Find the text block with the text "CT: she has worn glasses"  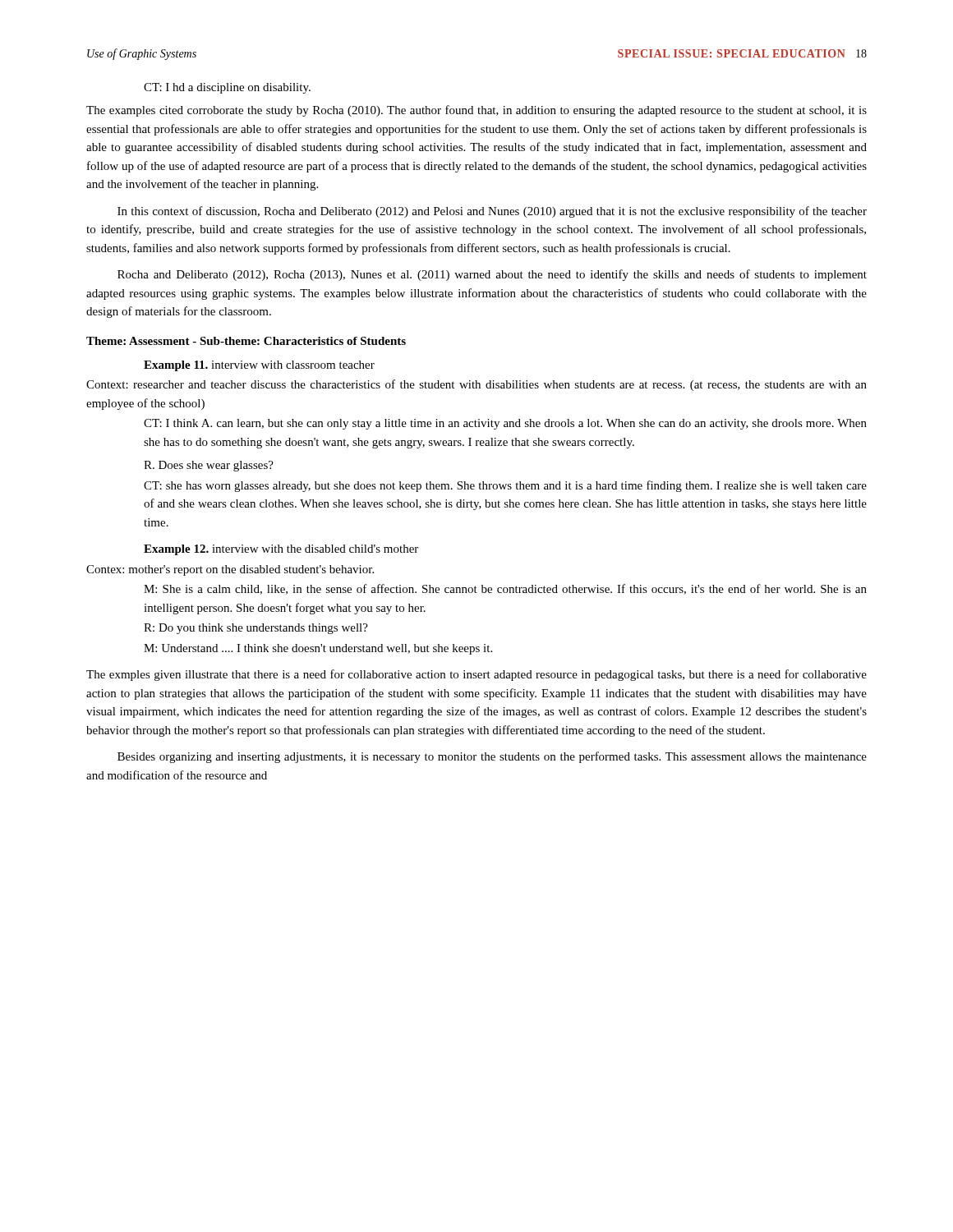(505, 503)
